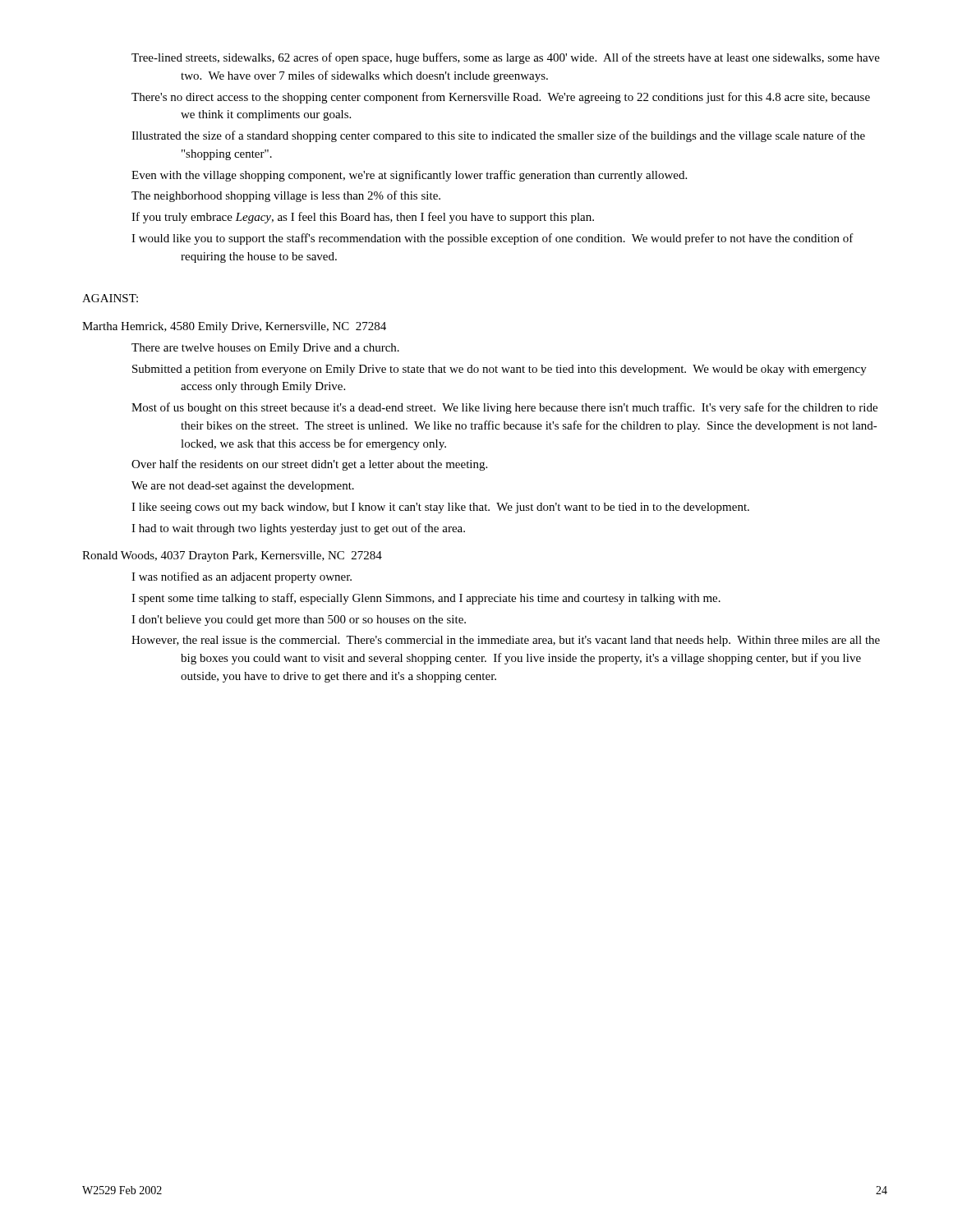Viewport: 953px width, 1232px height.
Task: Locate the block of text that opens with "I spent some time talking to"
Action: (426, 598)
